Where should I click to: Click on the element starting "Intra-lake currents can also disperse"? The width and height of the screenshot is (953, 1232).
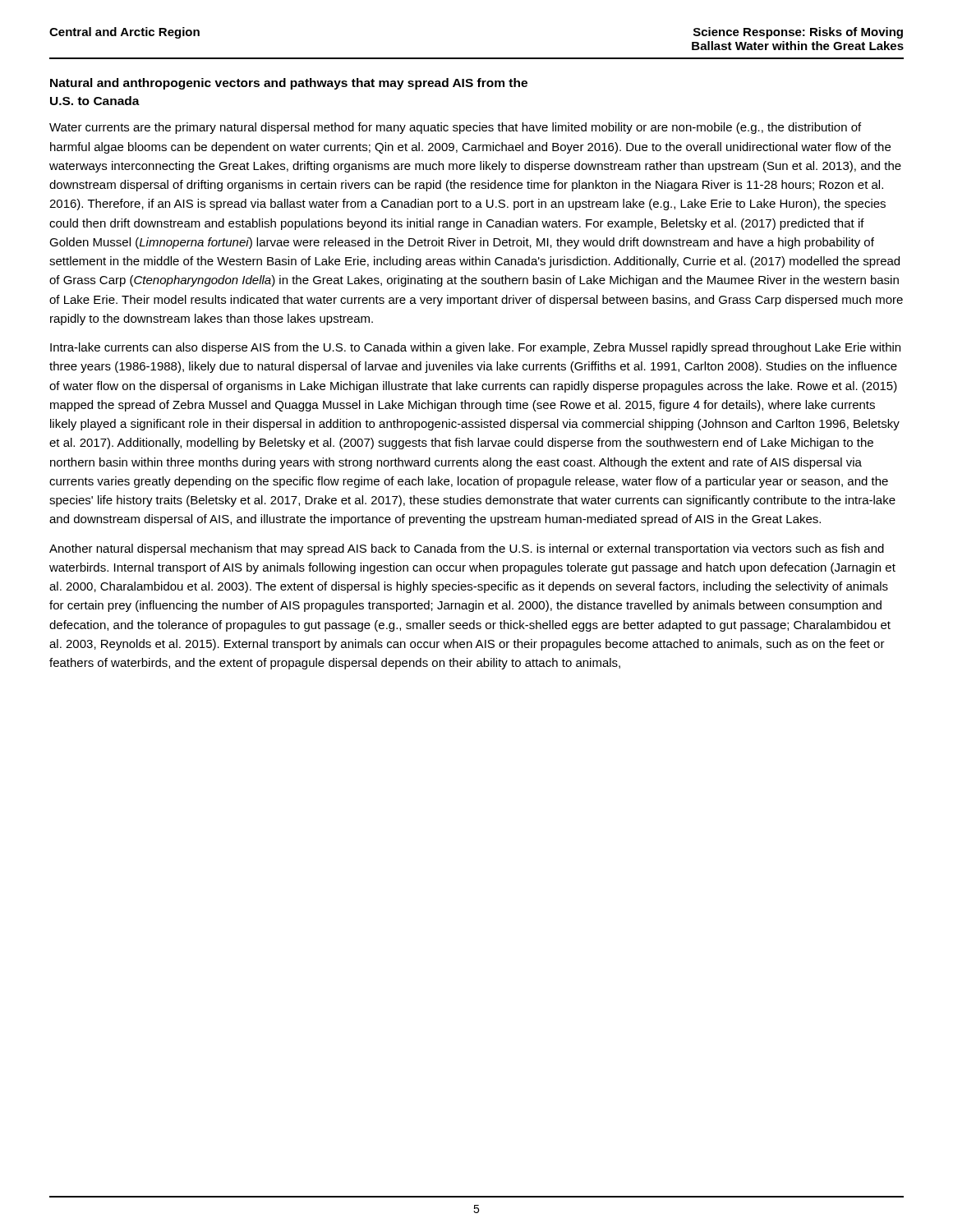pos(475,433)
